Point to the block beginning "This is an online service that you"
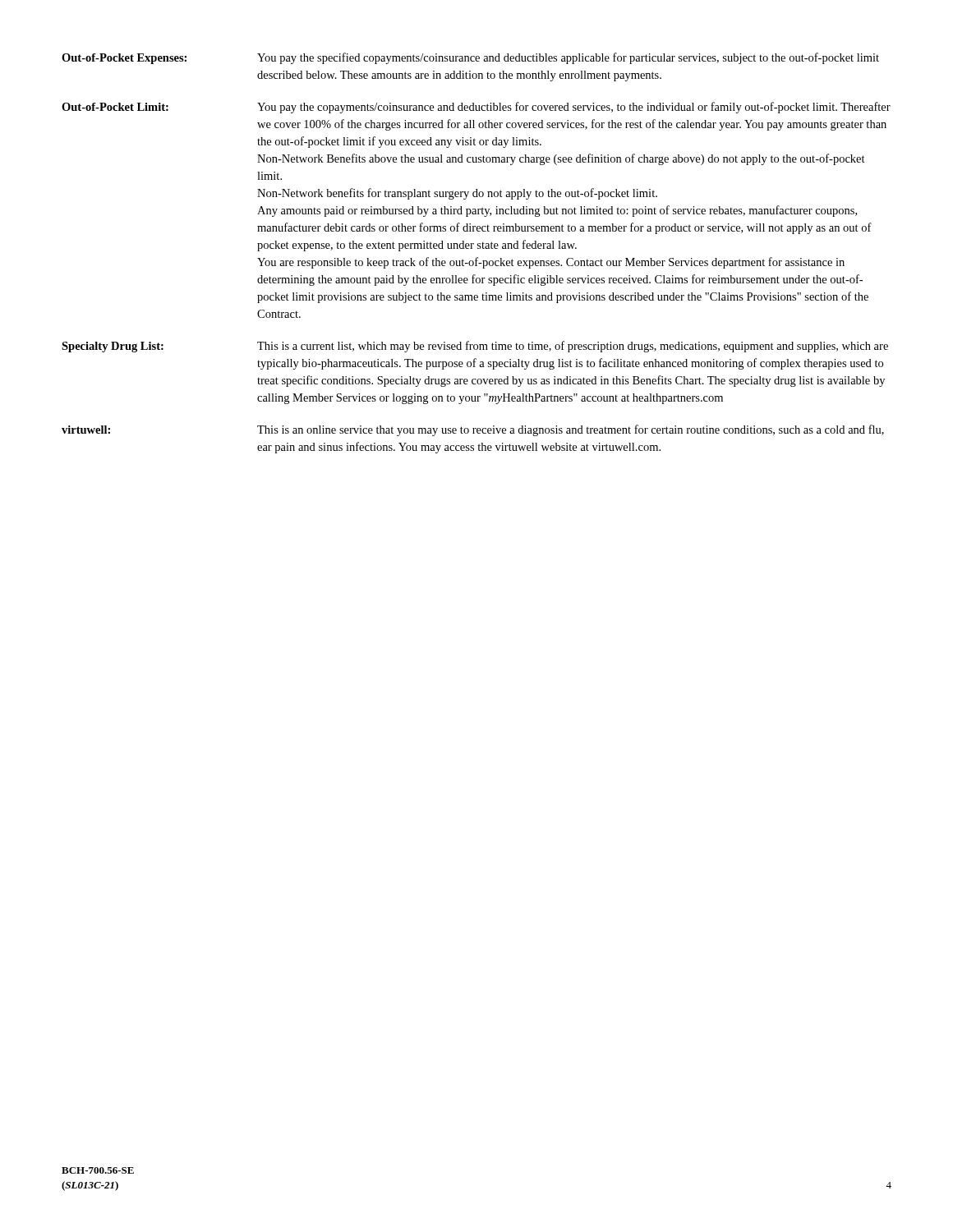Image resolution: width=953 pixels, height=1232 pixels. pyautogui.click(x=574, y=439)
